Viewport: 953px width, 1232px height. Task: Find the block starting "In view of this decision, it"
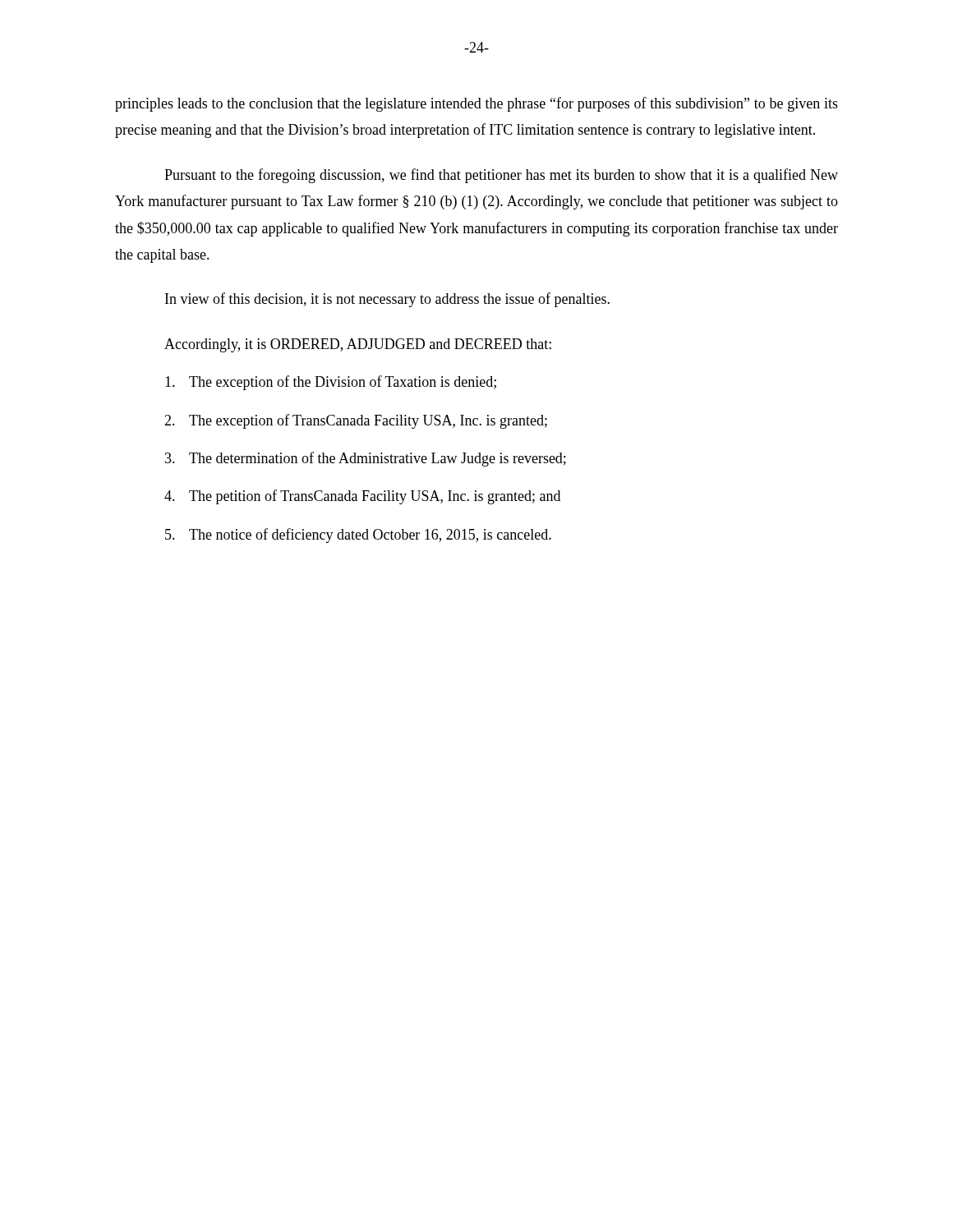pos(387,299)
